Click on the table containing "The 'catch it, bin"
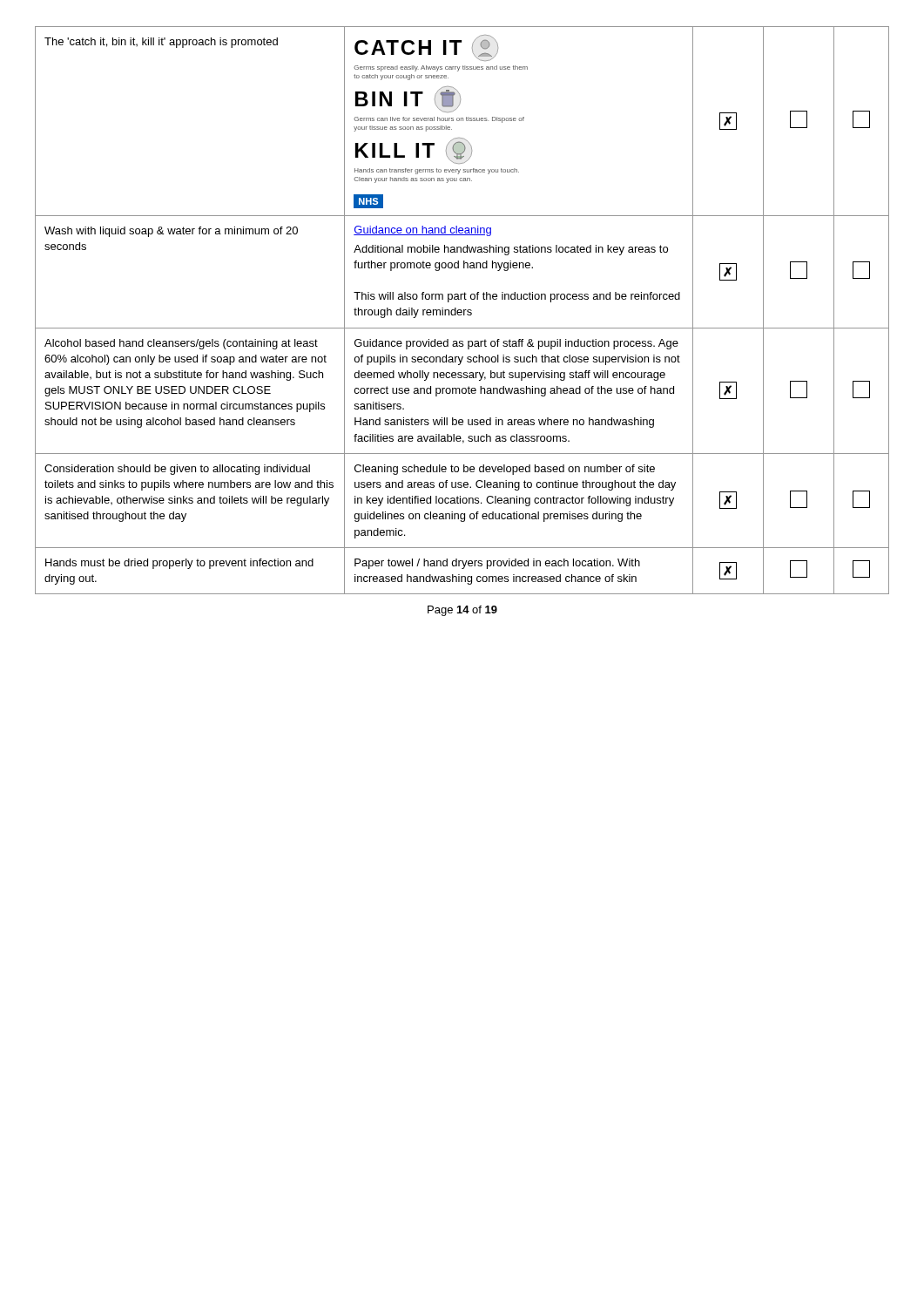This screenshot has width=924, height=1307. point(462,310)
